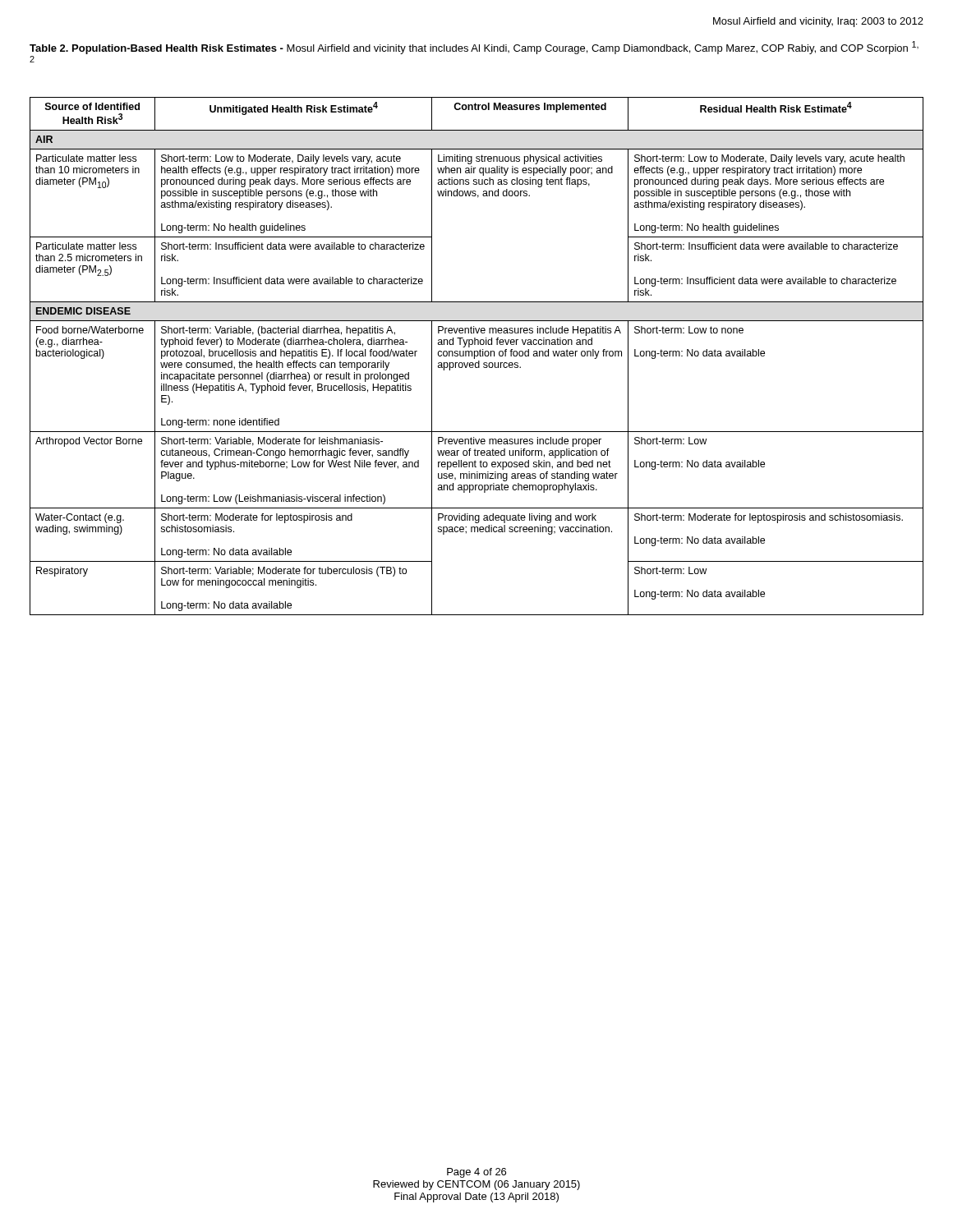Select the text starting "Table 2. Population-Based Health Risk Estimates - Mosul"

pyautogui.click(x=474, y=52)
